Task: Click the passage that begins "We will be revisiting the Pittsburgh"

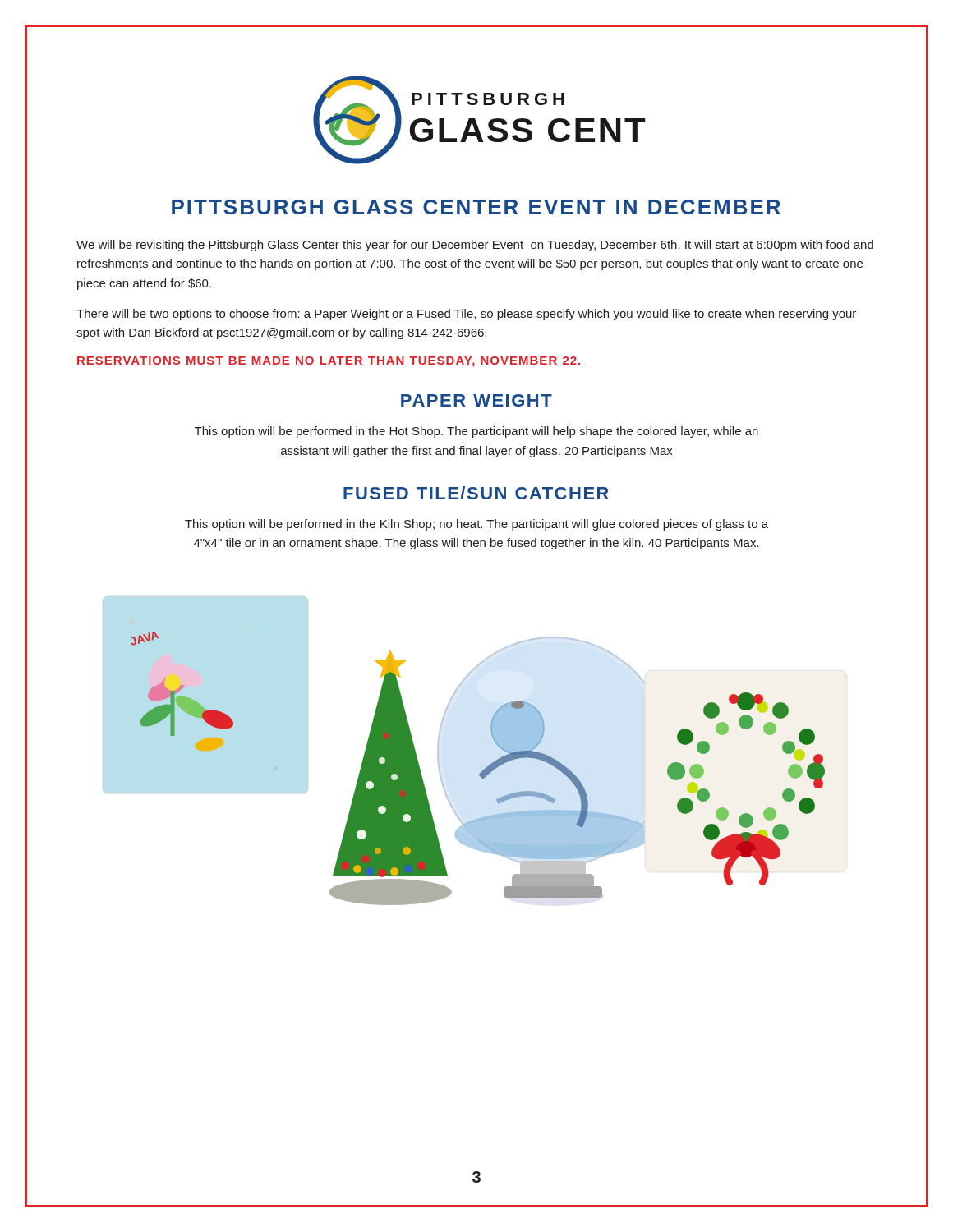Action: tap(475, 263)
